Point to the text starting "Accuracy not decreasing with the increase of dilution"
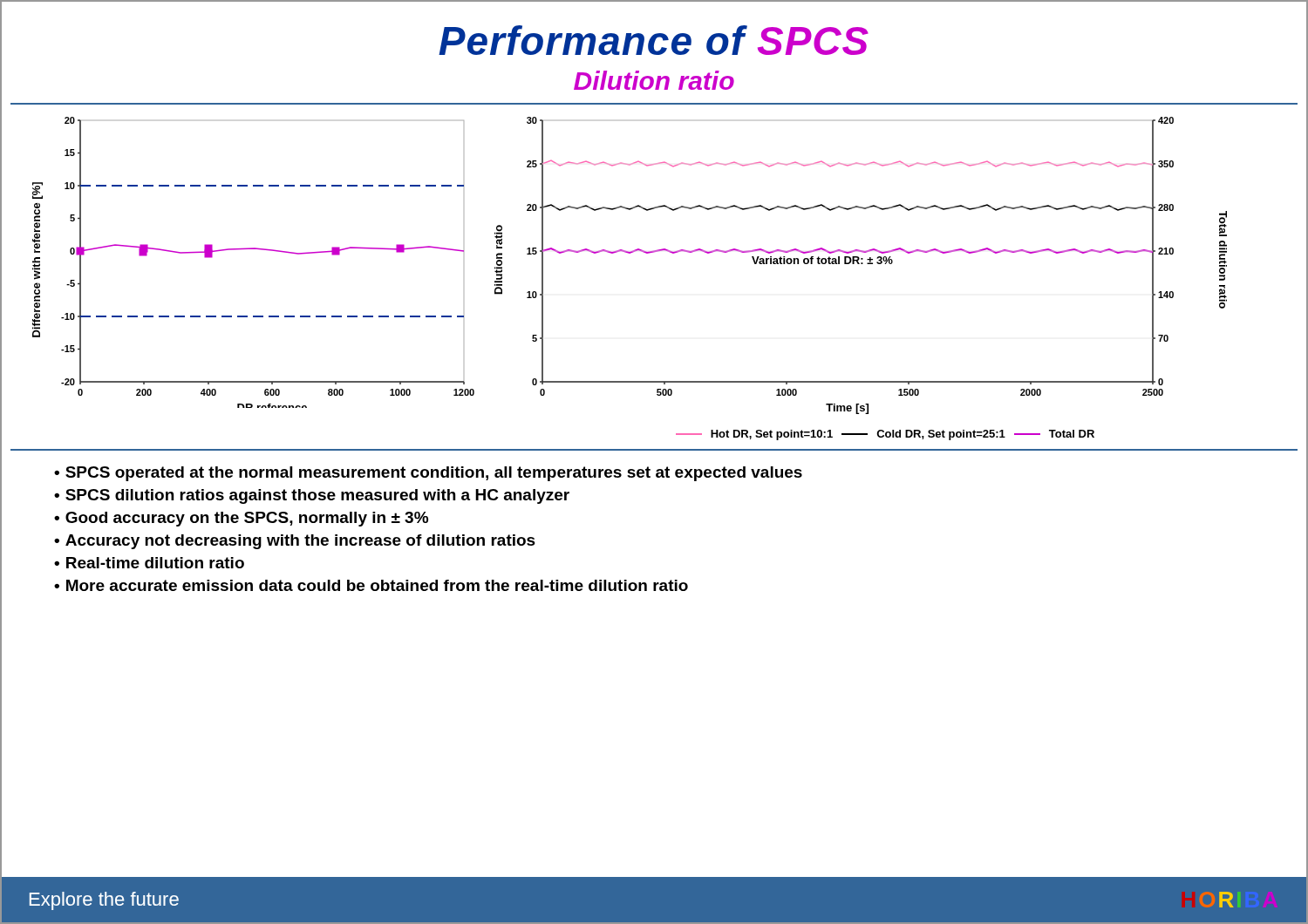 [300, 540]
